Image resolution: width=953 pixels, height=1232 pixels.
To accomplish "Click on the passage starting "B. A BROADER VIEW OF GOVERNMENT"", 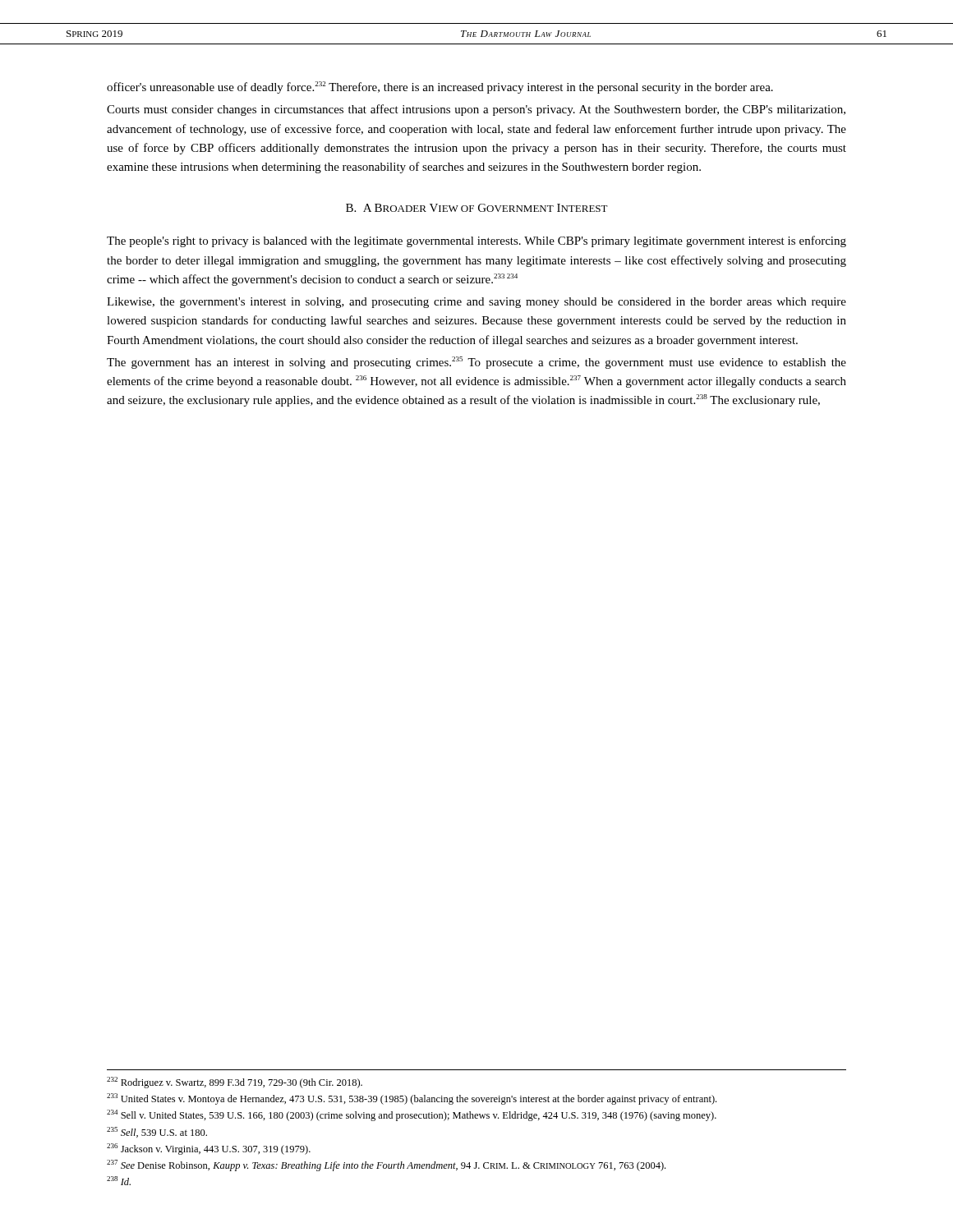I will point(476,208).
